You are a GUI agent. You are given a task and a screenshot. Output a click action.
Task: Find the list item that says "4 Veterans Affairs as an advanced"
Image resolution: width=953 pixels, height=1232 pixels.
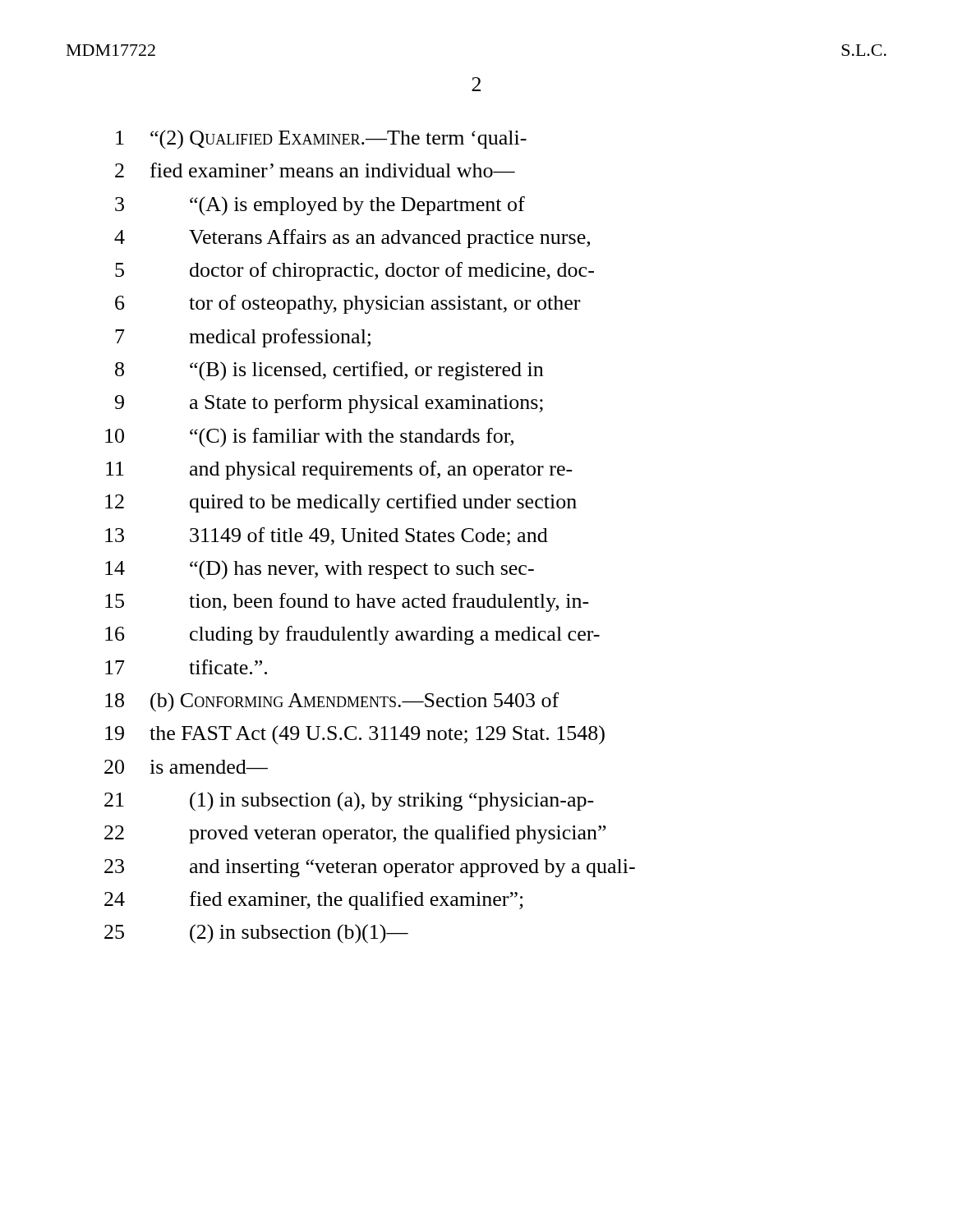476,237
